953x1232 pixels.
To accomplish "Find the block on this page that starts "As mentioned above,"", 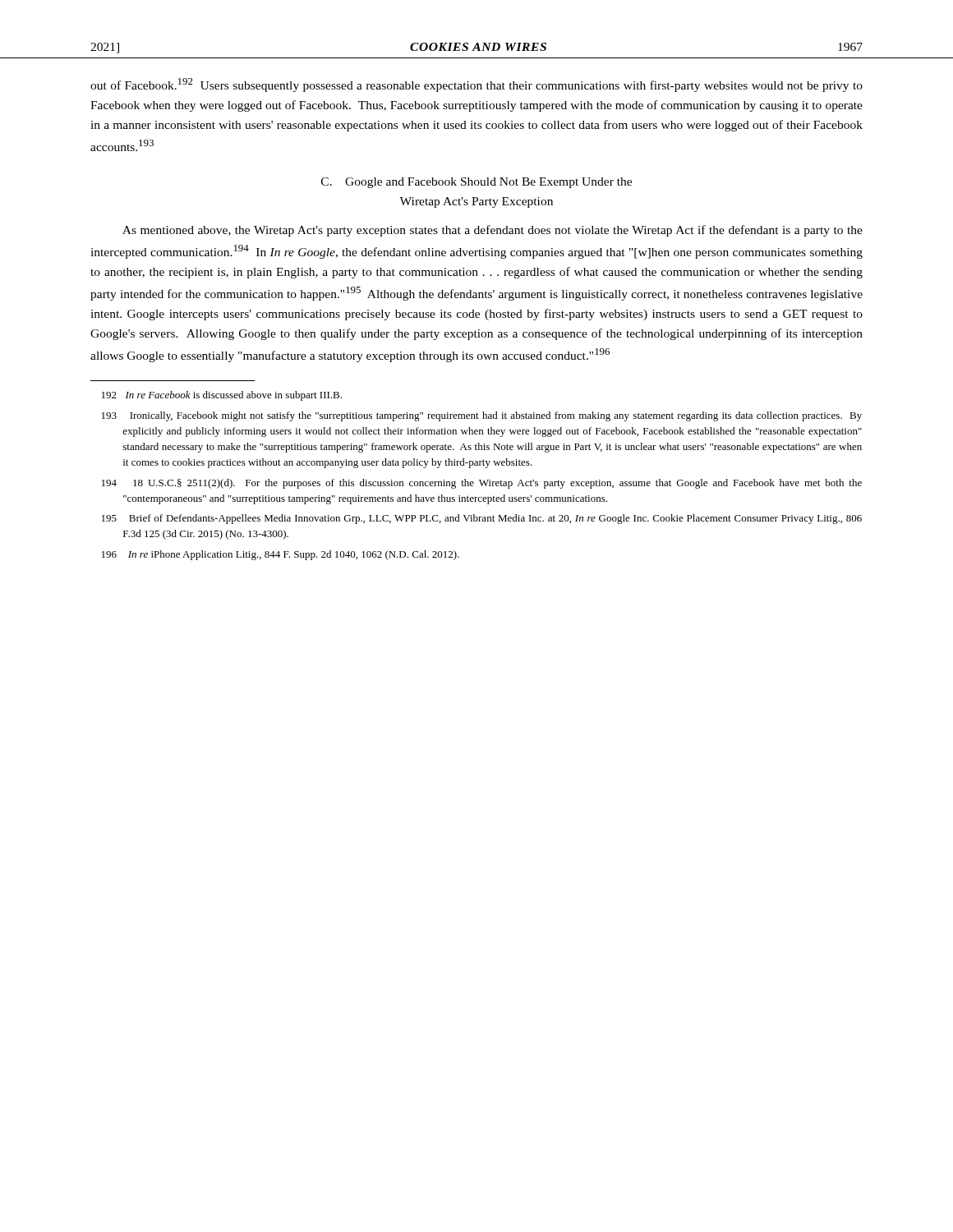I will pos(476,293).
